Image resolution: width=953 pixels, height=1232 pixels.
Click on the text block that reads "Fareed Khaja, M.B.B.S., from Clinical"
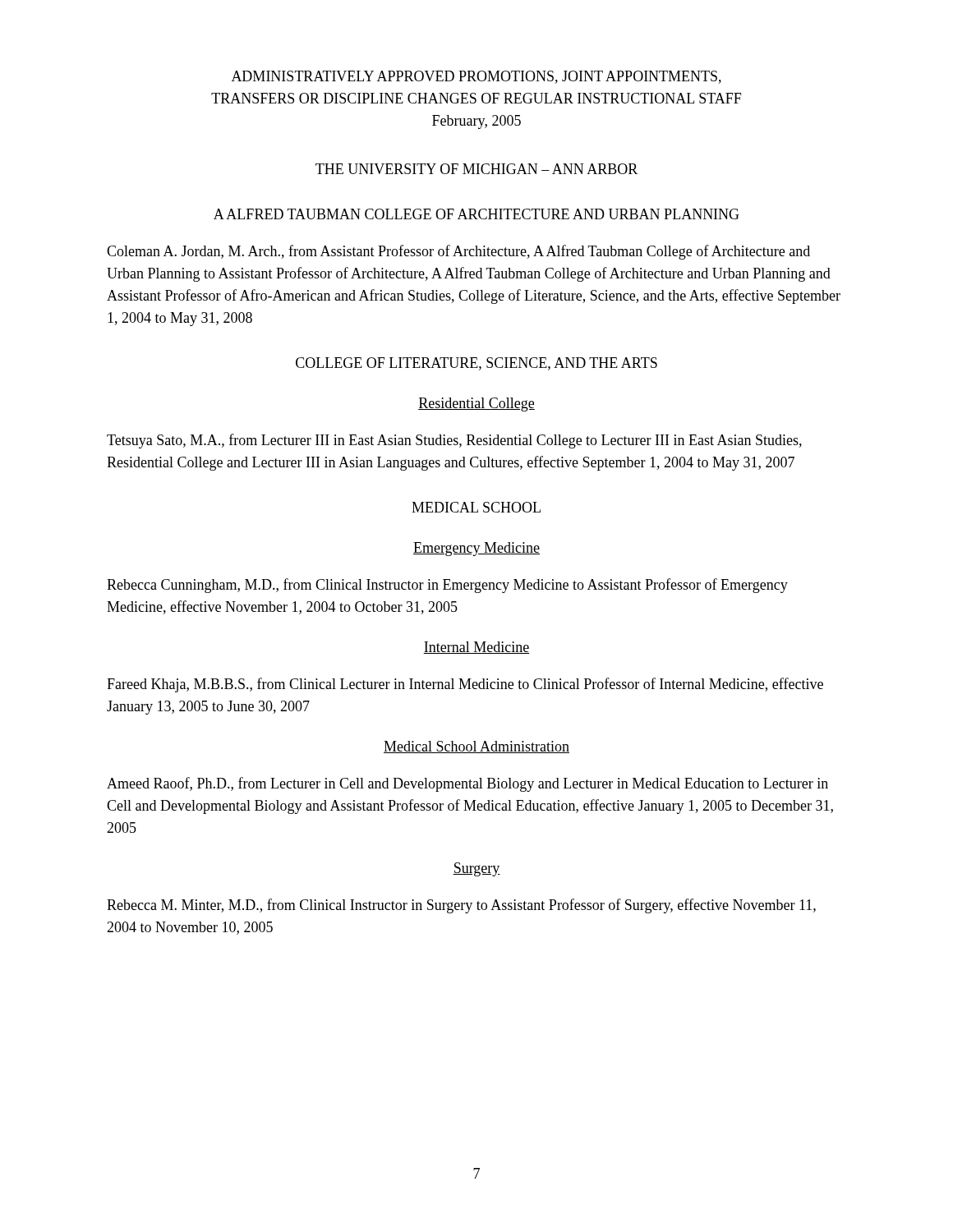coord(465,695)
